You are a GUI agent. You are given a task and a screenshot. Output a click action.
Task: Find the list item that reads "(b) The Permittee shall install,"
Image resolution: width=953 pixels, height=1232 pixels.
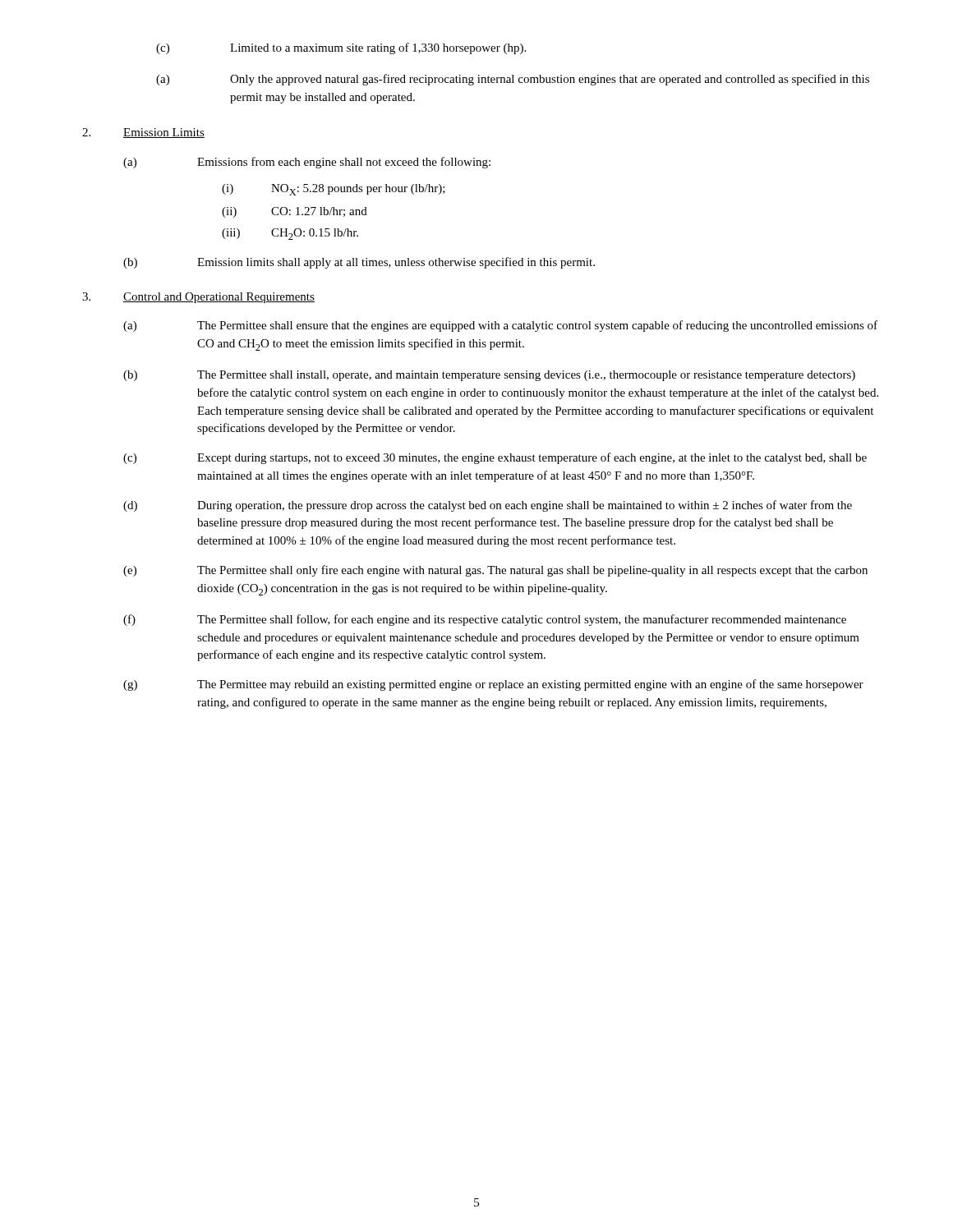pos(505,402)
